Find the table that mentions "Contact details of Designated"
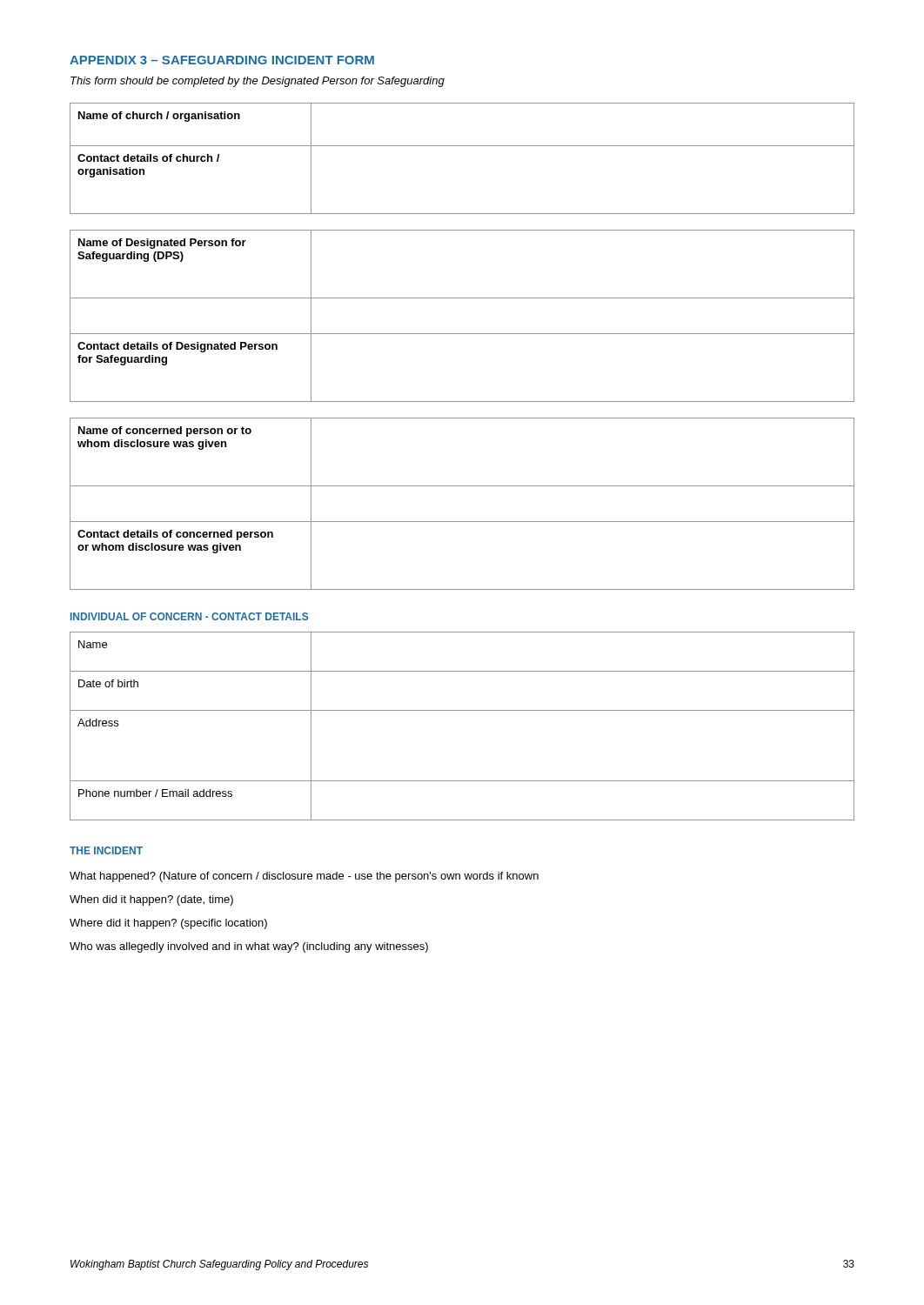 (462, 316)
